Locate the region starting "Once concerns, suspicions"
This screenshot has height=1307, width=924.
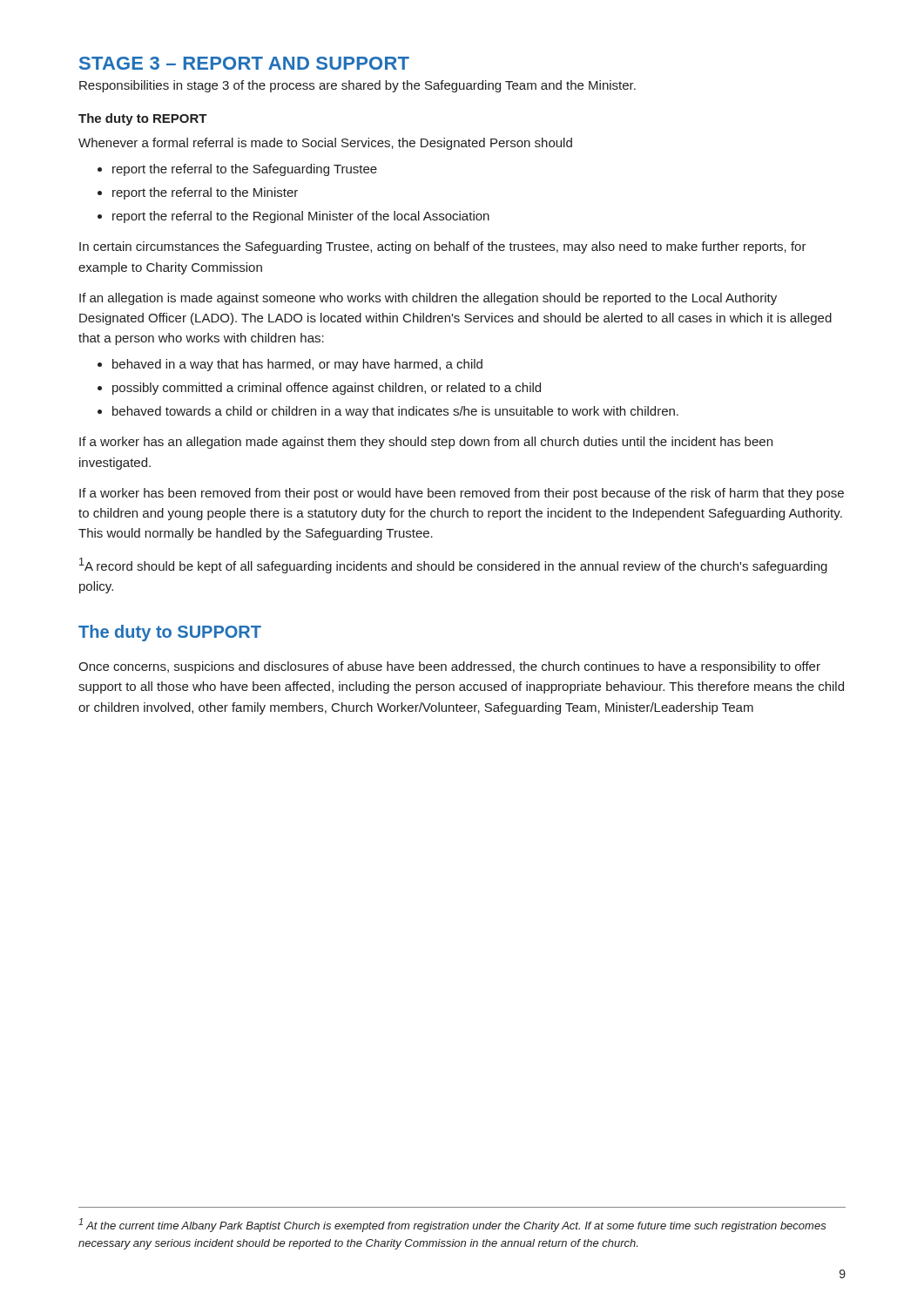(462, 686)
